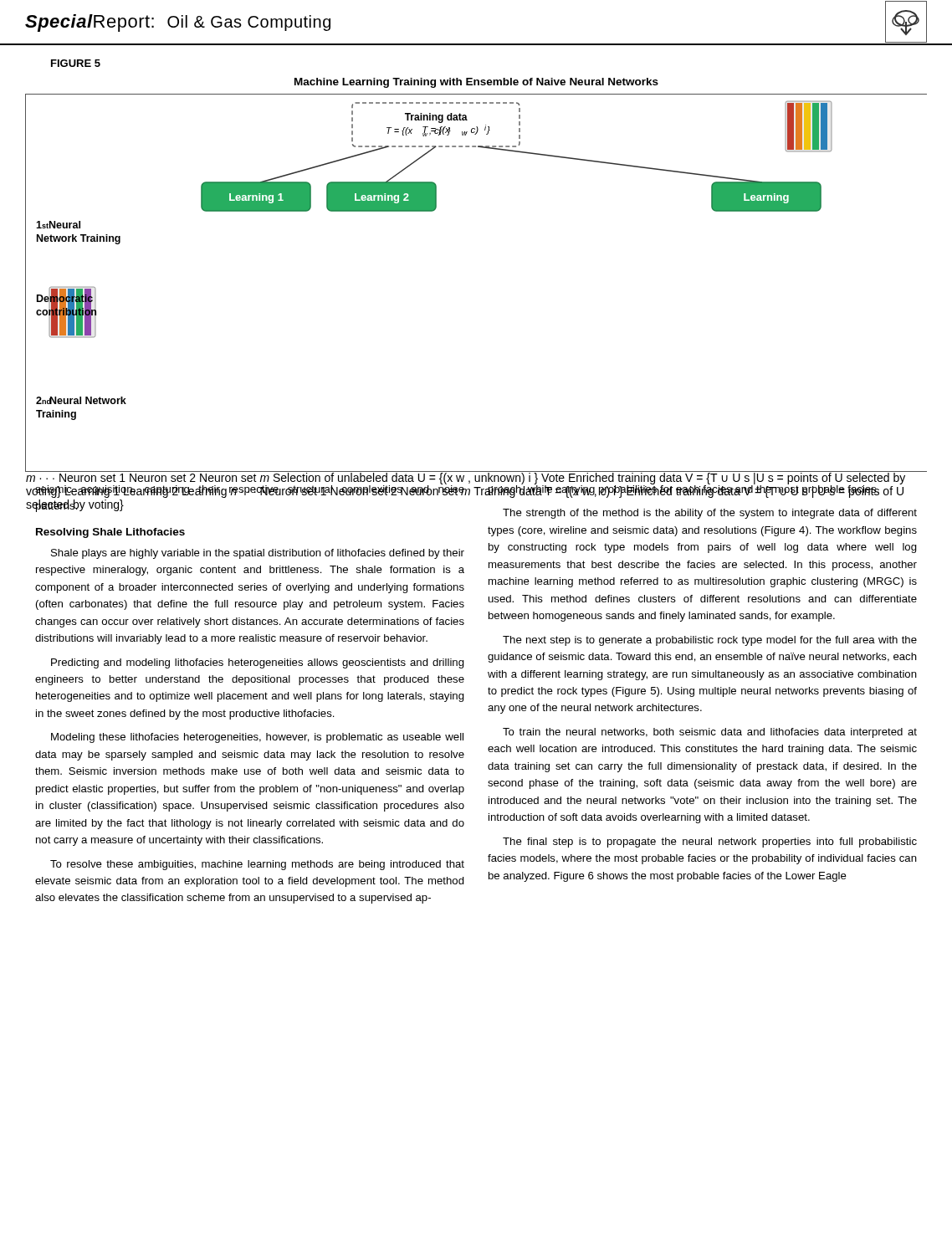Find the block on this page that starts "proach, while carrying probabilities for each facies and"

click(702, 683)
